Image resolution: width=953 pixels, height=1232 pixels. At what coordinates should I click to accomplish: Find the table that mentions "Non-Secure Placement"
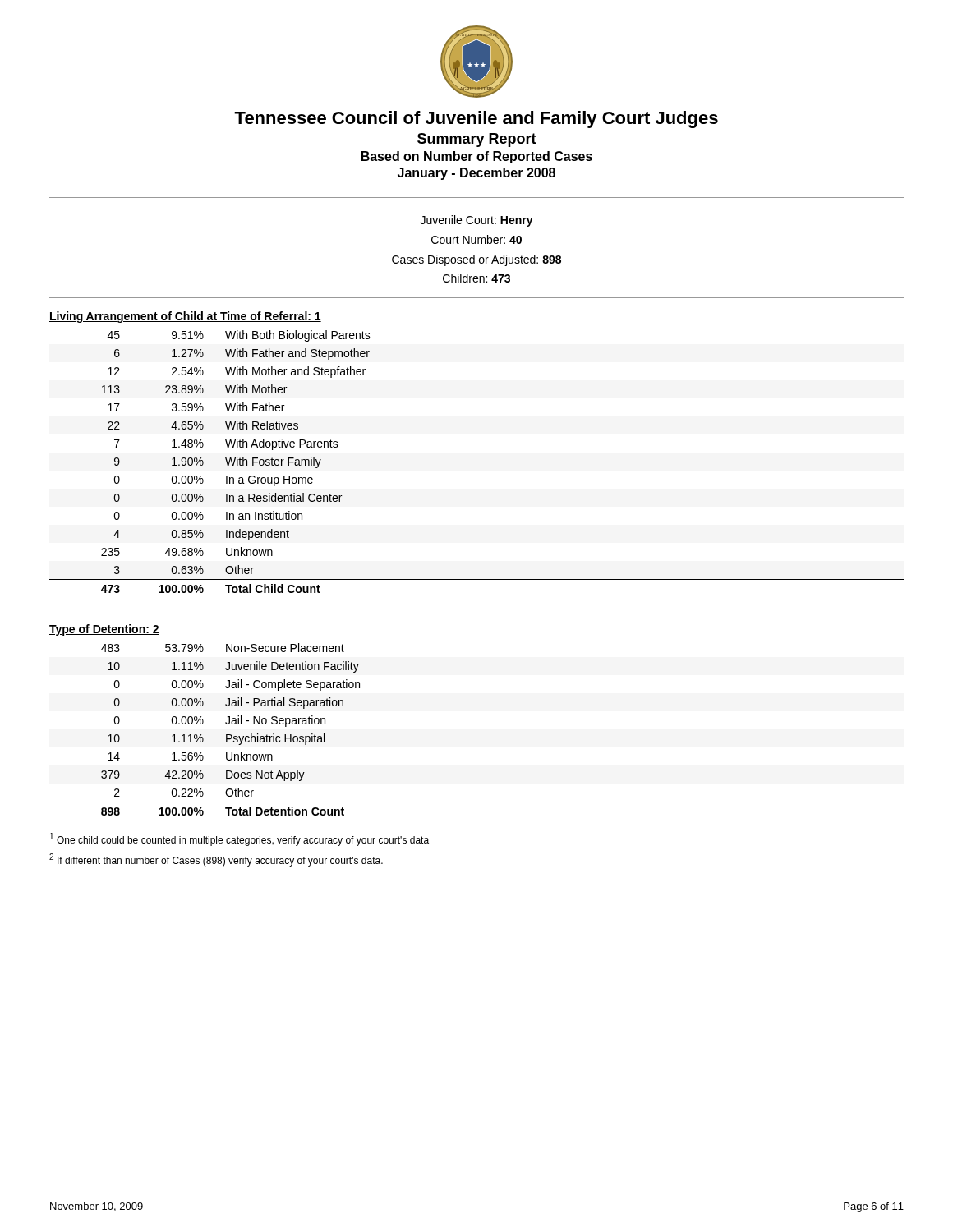476,730
